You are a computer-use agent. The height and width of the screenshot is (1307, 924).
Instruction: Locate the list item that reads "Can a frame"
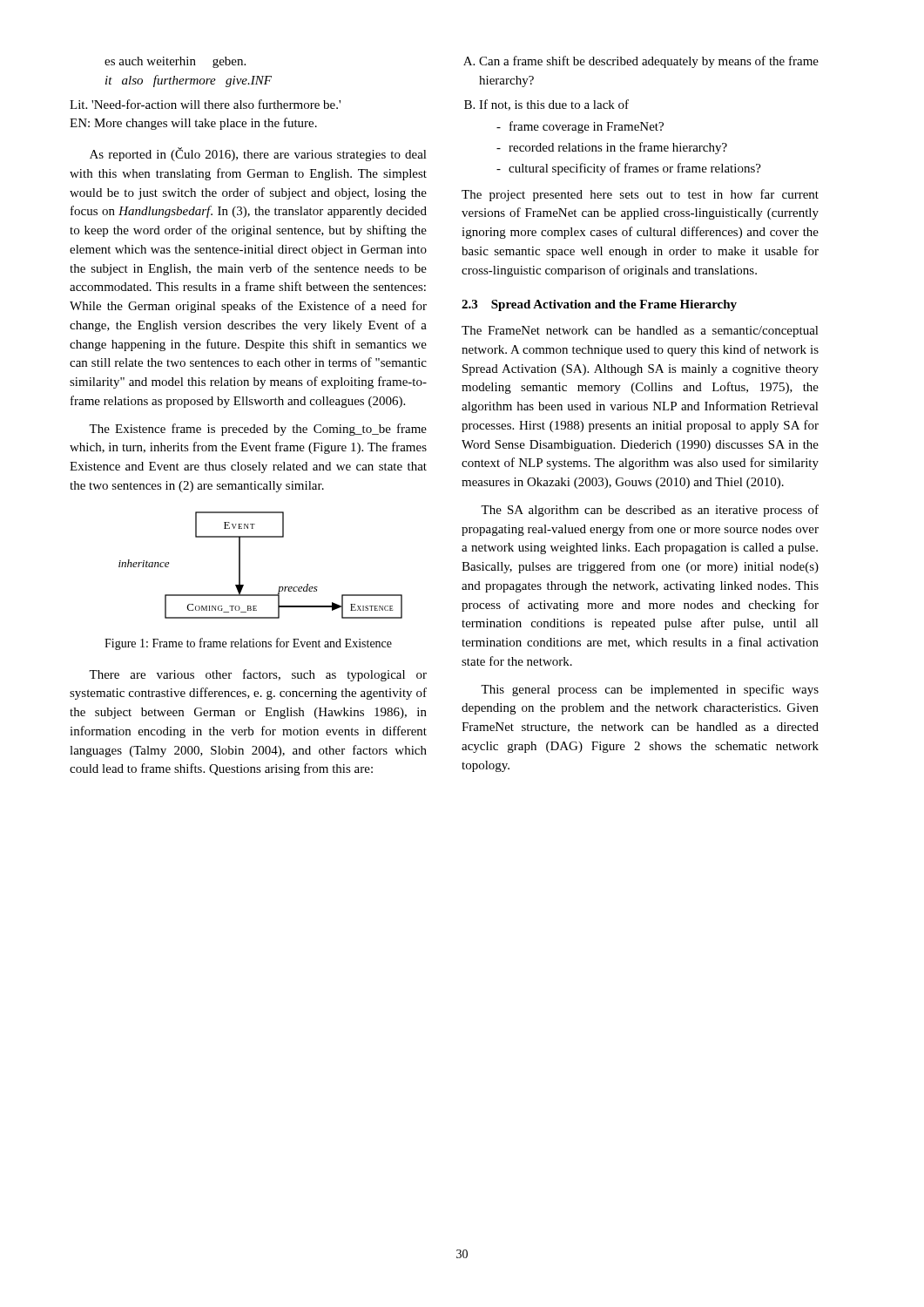point(649,115)
